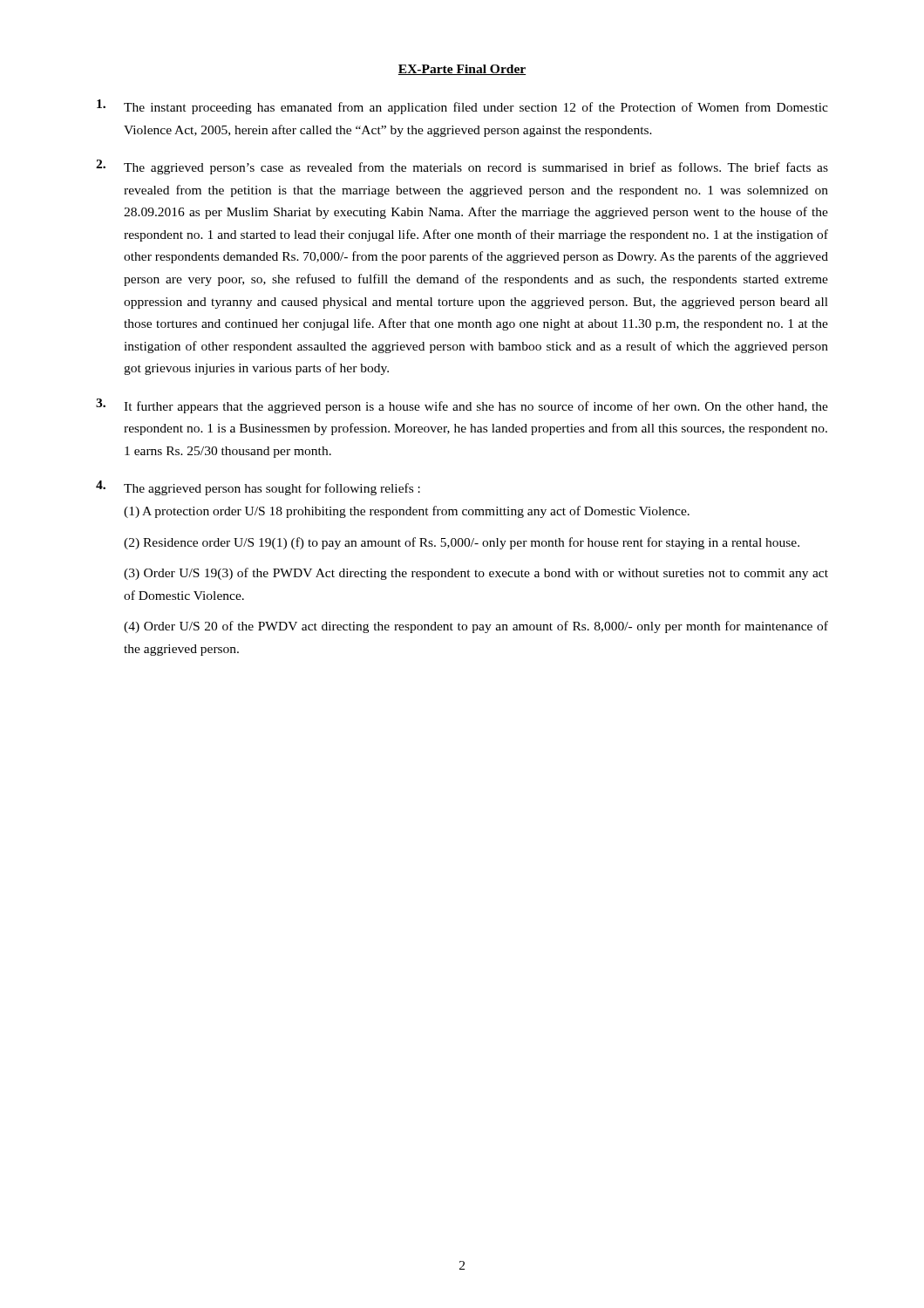Select the list item with the text "3. It further appears that"
The height and width of the screenshot is (1308, 924).
point(462,428)
